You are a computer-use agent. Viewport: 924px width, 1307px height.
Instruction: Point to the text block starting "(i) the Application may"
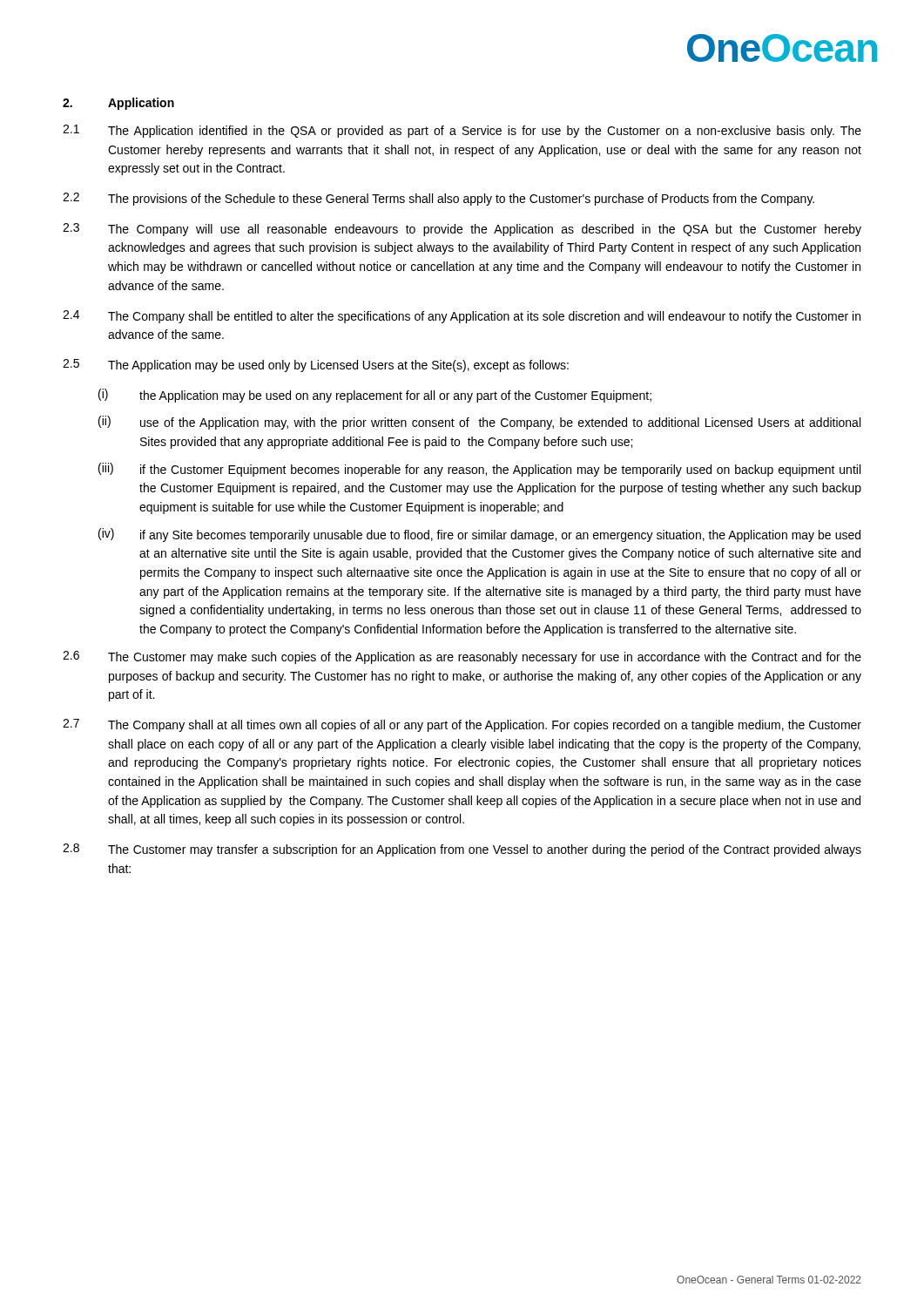point(375,396)
